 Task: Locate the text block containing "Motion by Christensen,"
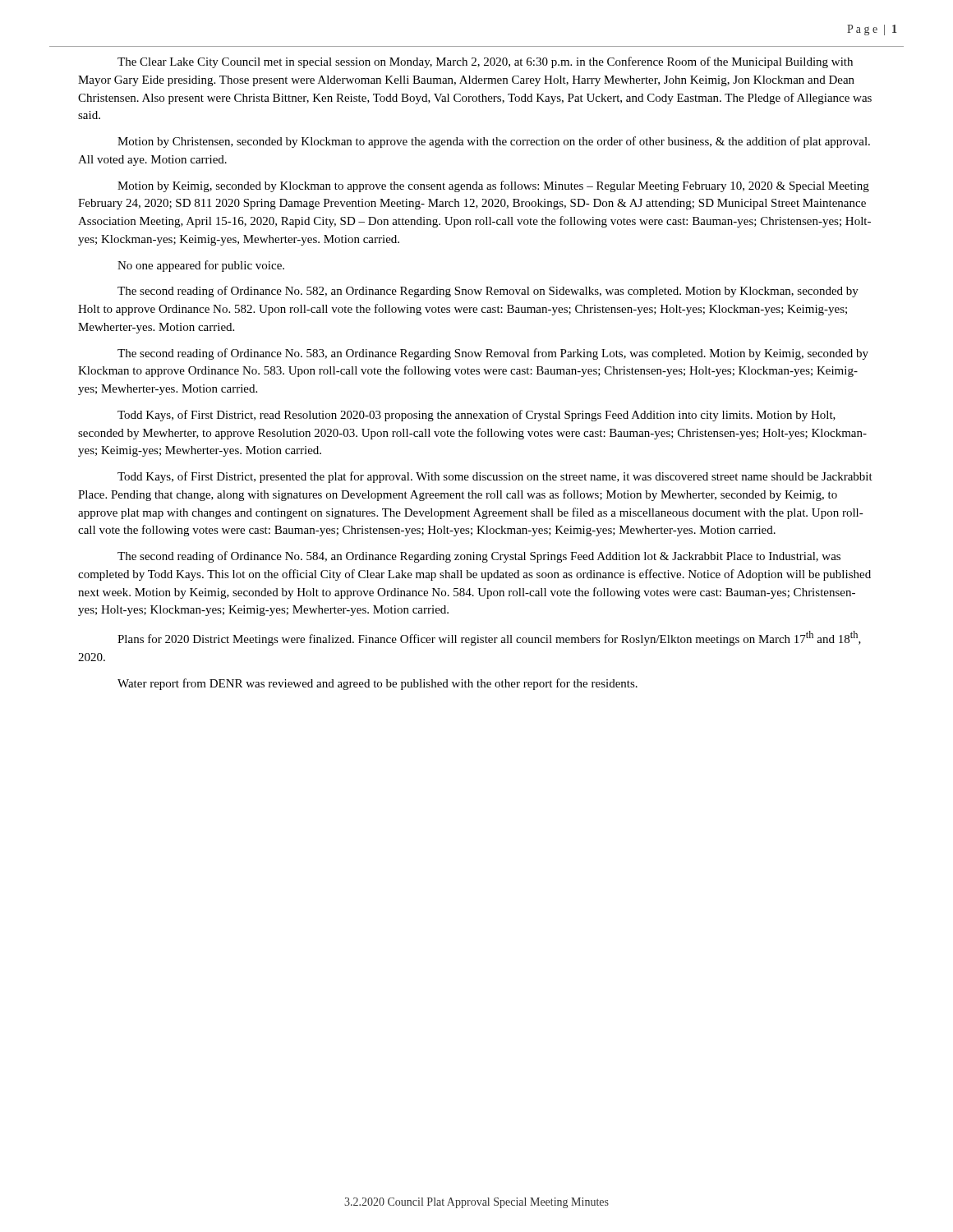(x=474, y=150)
